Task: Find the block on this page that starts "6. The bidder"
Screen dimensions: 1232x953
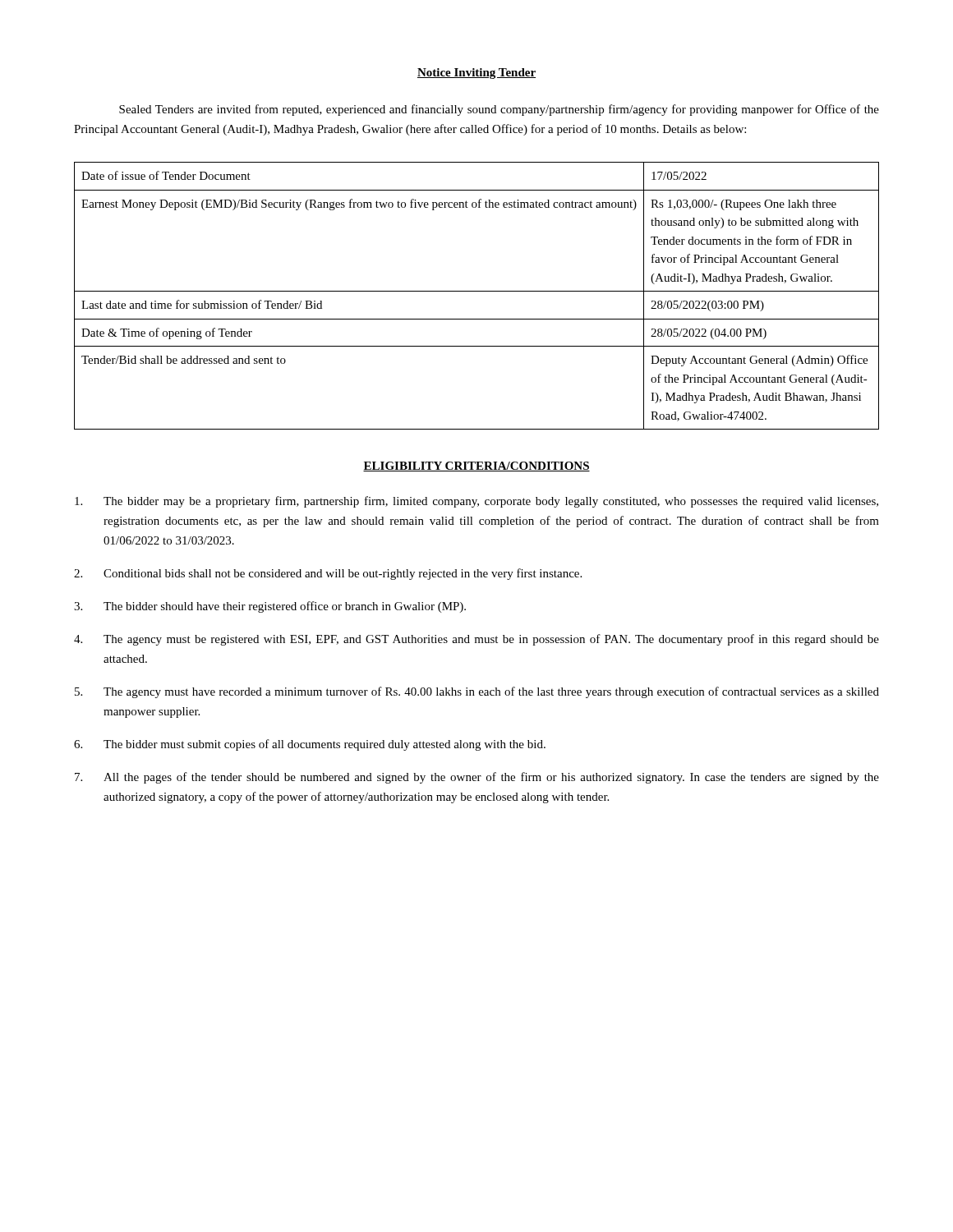Action: coord(476,744)
